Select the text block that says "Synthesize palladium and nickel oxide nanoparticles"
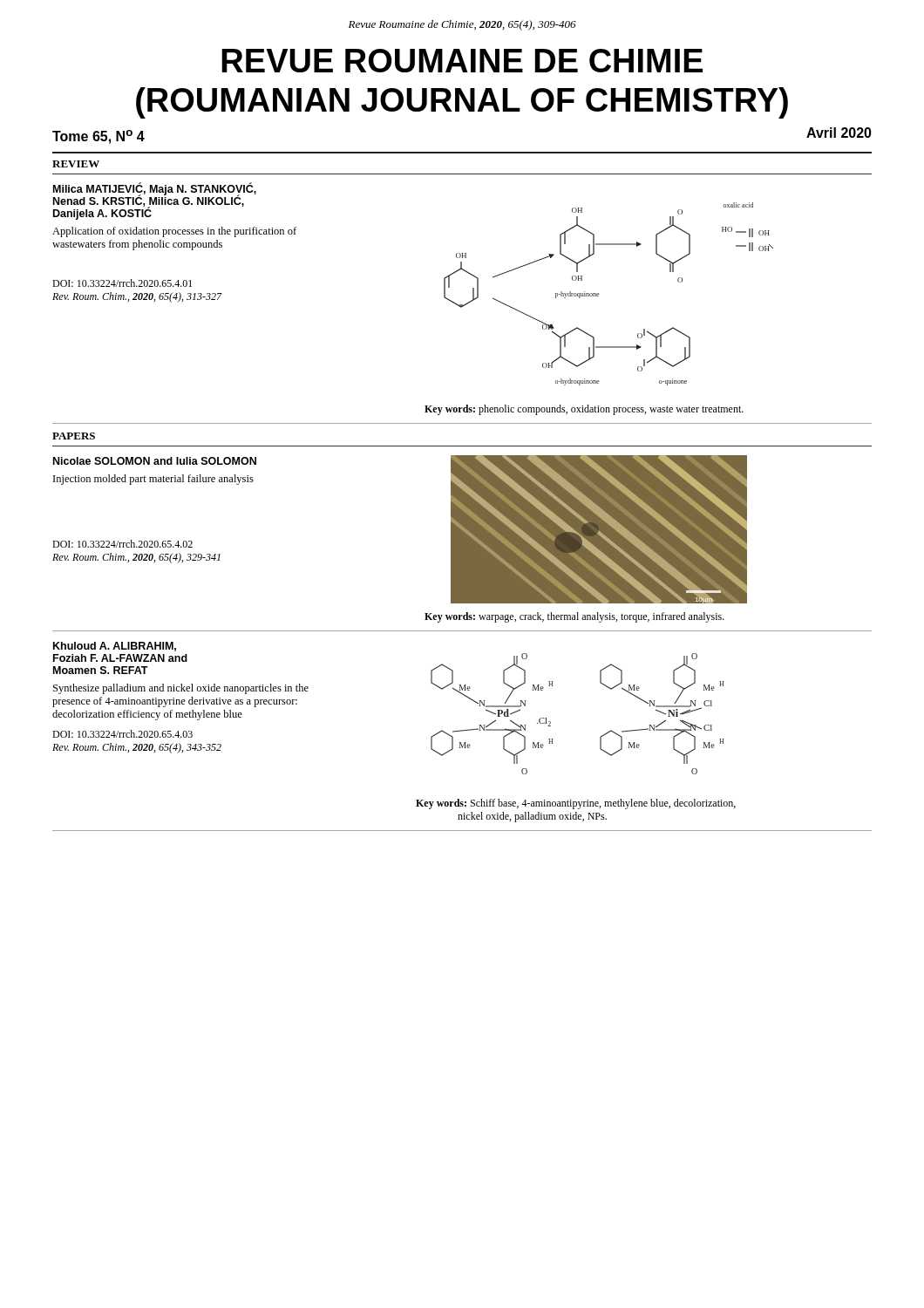 point(180,701)
